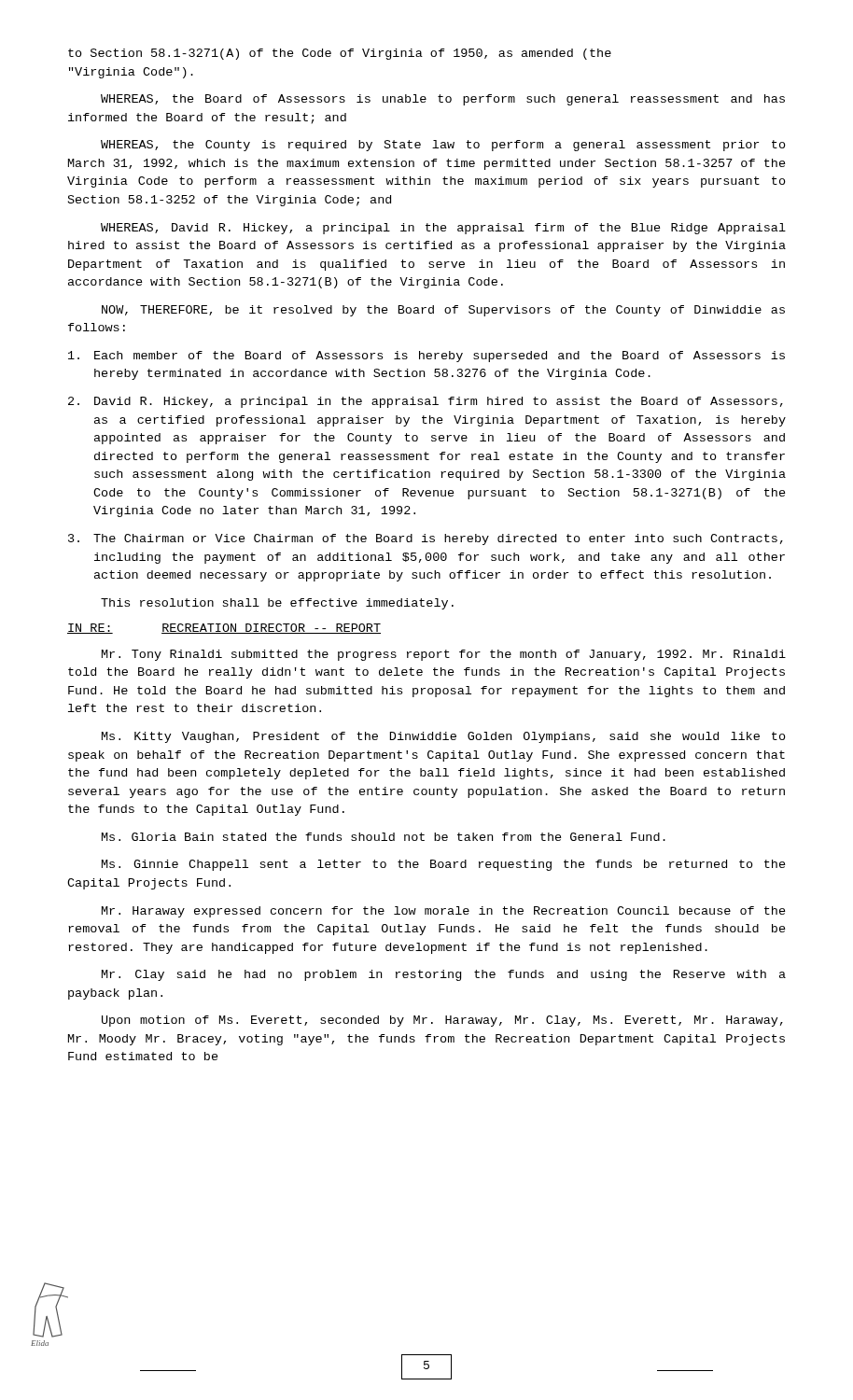Find "This resolution shall be effective immediately." on this page
This screenshot has width=853, height=1400.
click(426, 603)
